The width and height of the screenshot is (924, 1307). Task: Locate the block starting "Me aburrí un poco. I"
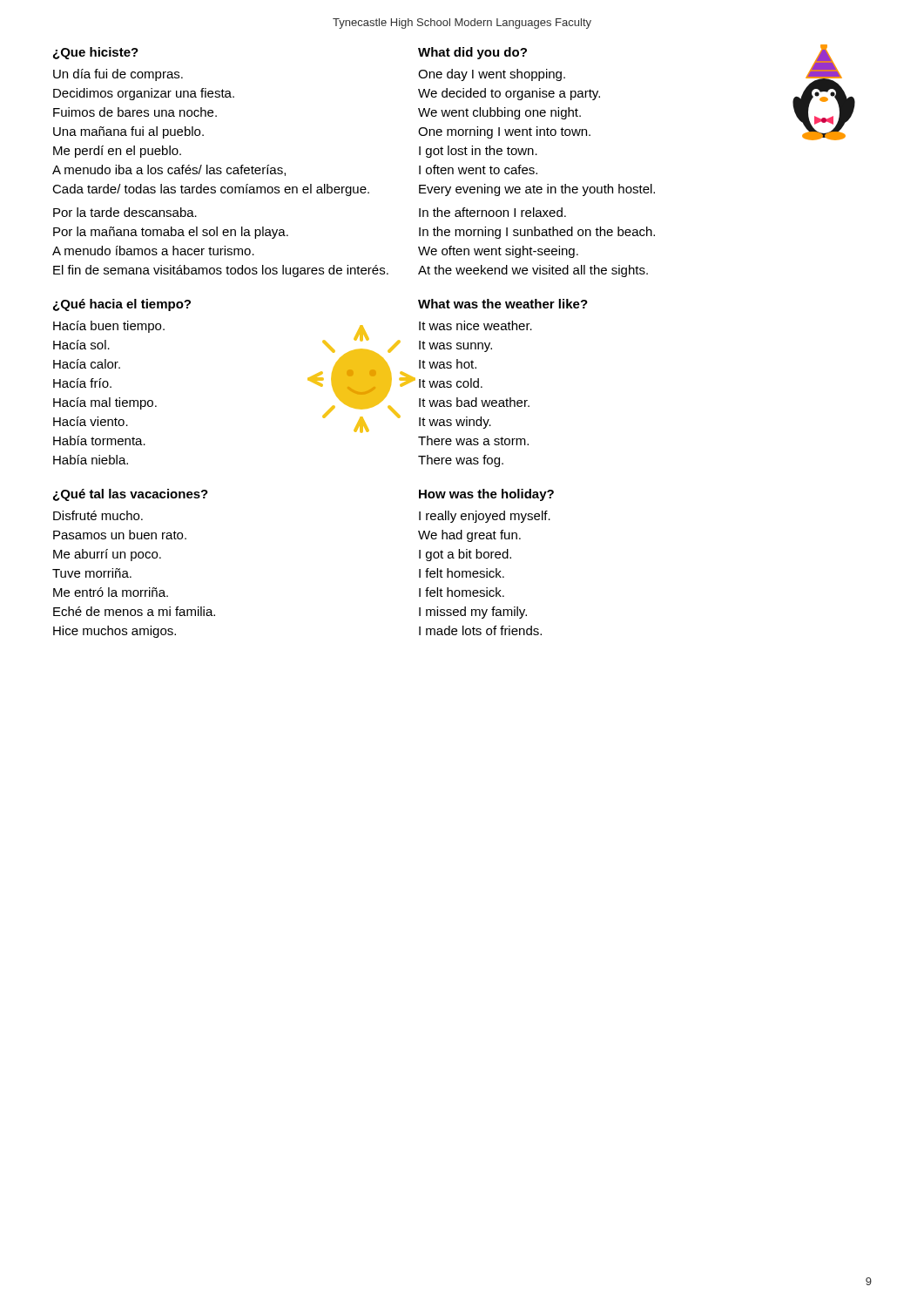462,554
